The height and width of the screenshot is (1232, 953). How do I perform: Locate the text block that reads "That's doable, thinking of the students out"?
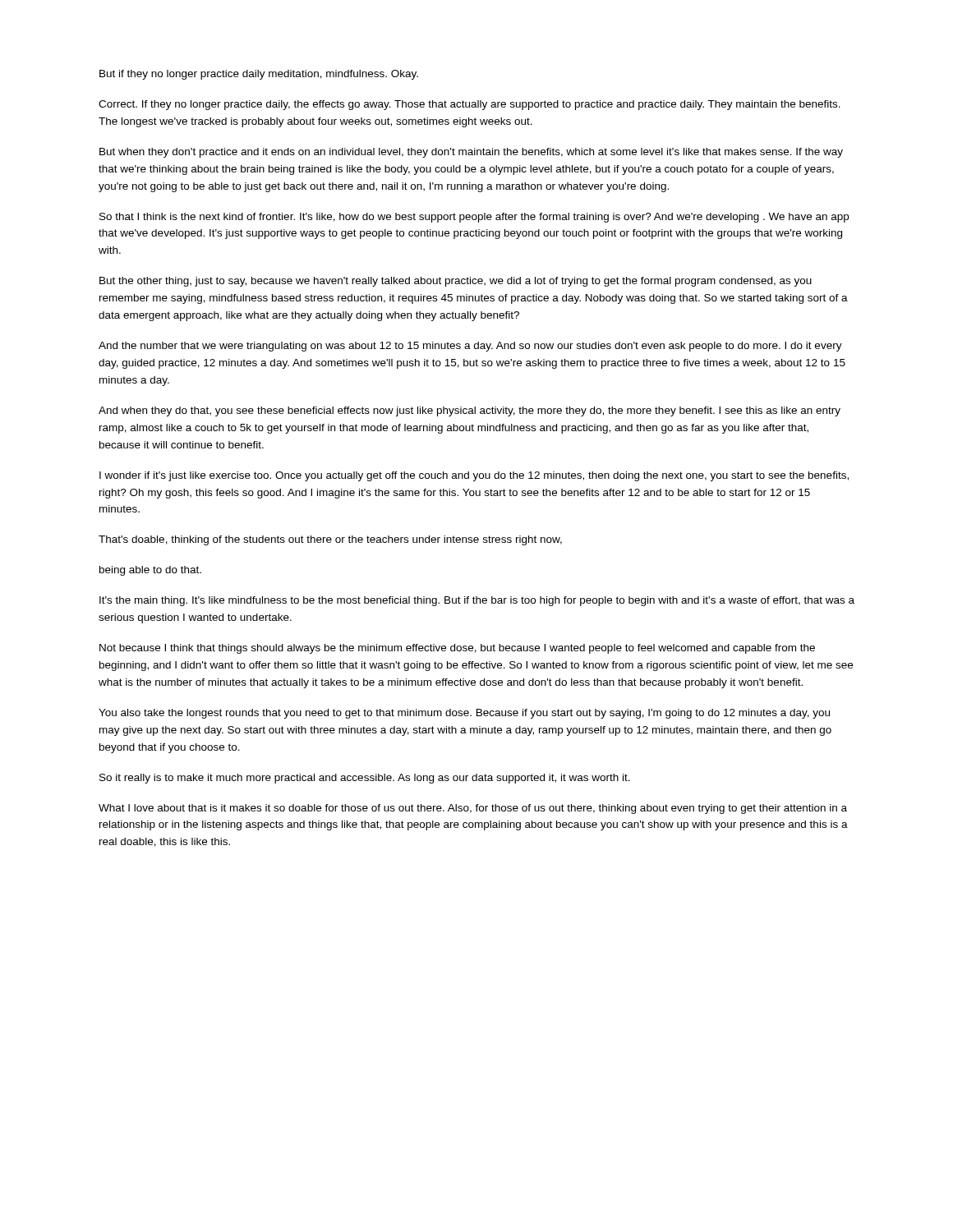[x=331, y=539]
